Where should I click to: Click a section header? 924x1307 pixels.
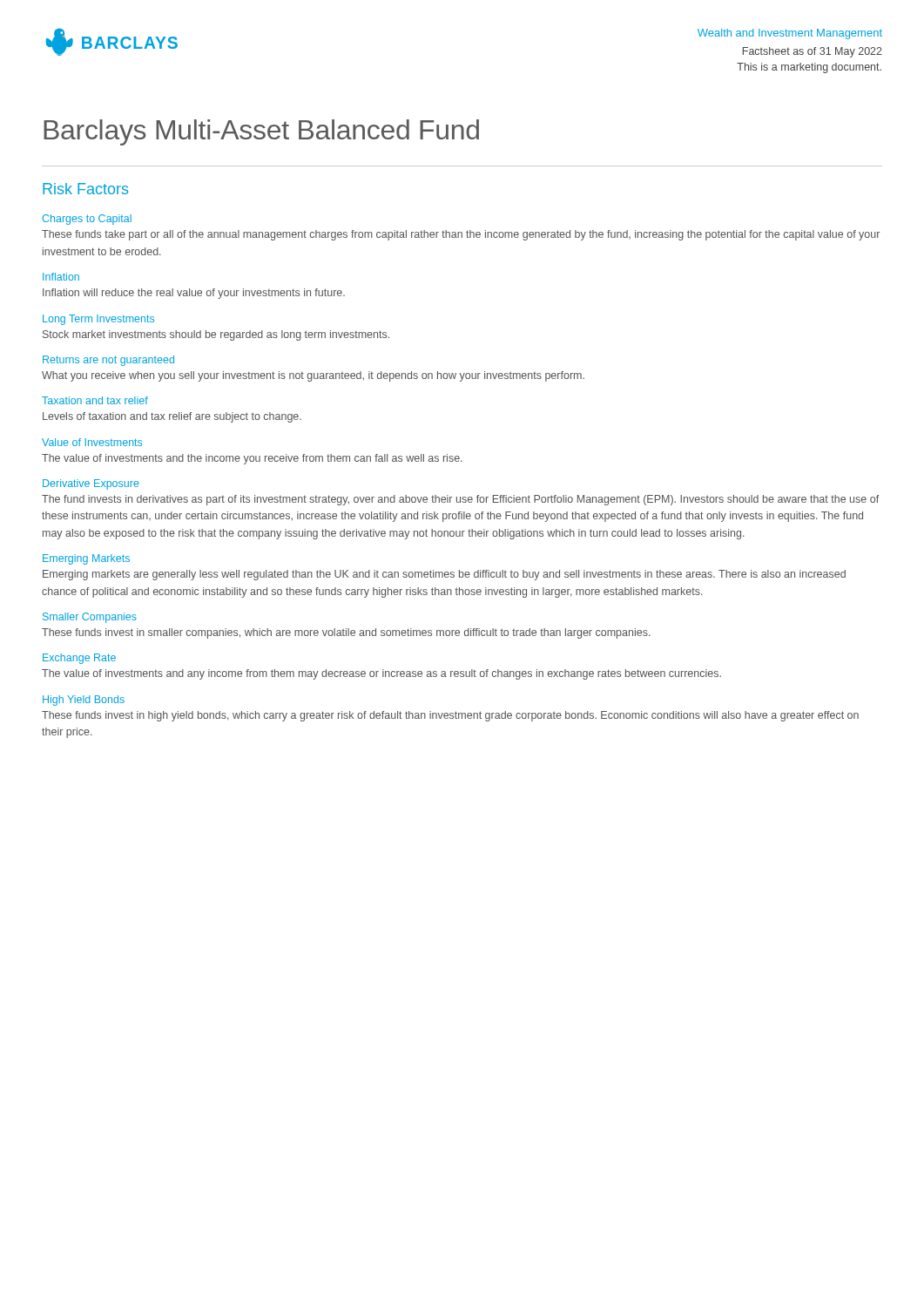(85, 189)
